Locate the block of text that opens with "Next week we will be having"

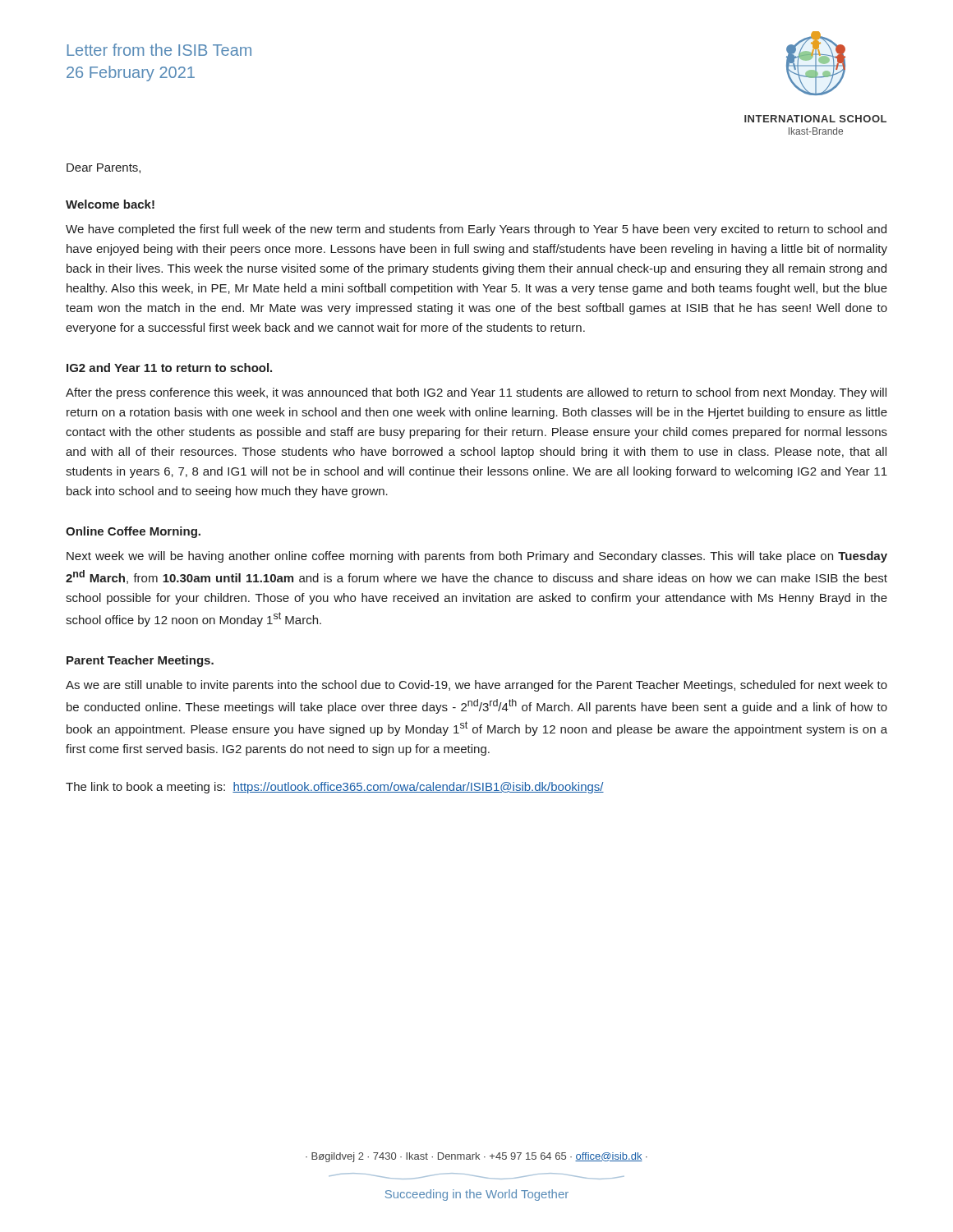coord(476,588)
